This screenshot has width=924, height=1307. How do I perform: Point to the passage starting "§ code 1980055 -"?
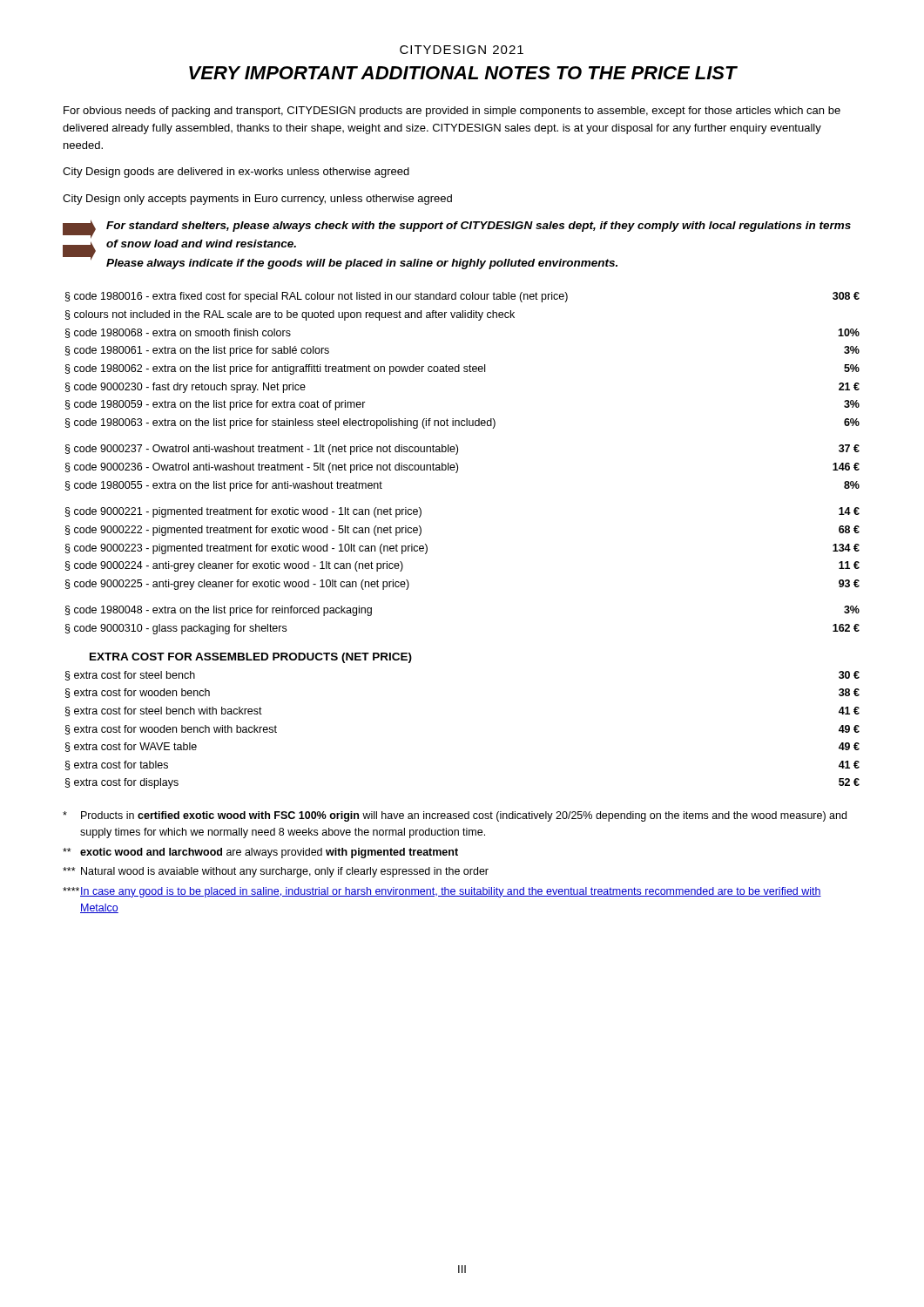pos(222,486)
